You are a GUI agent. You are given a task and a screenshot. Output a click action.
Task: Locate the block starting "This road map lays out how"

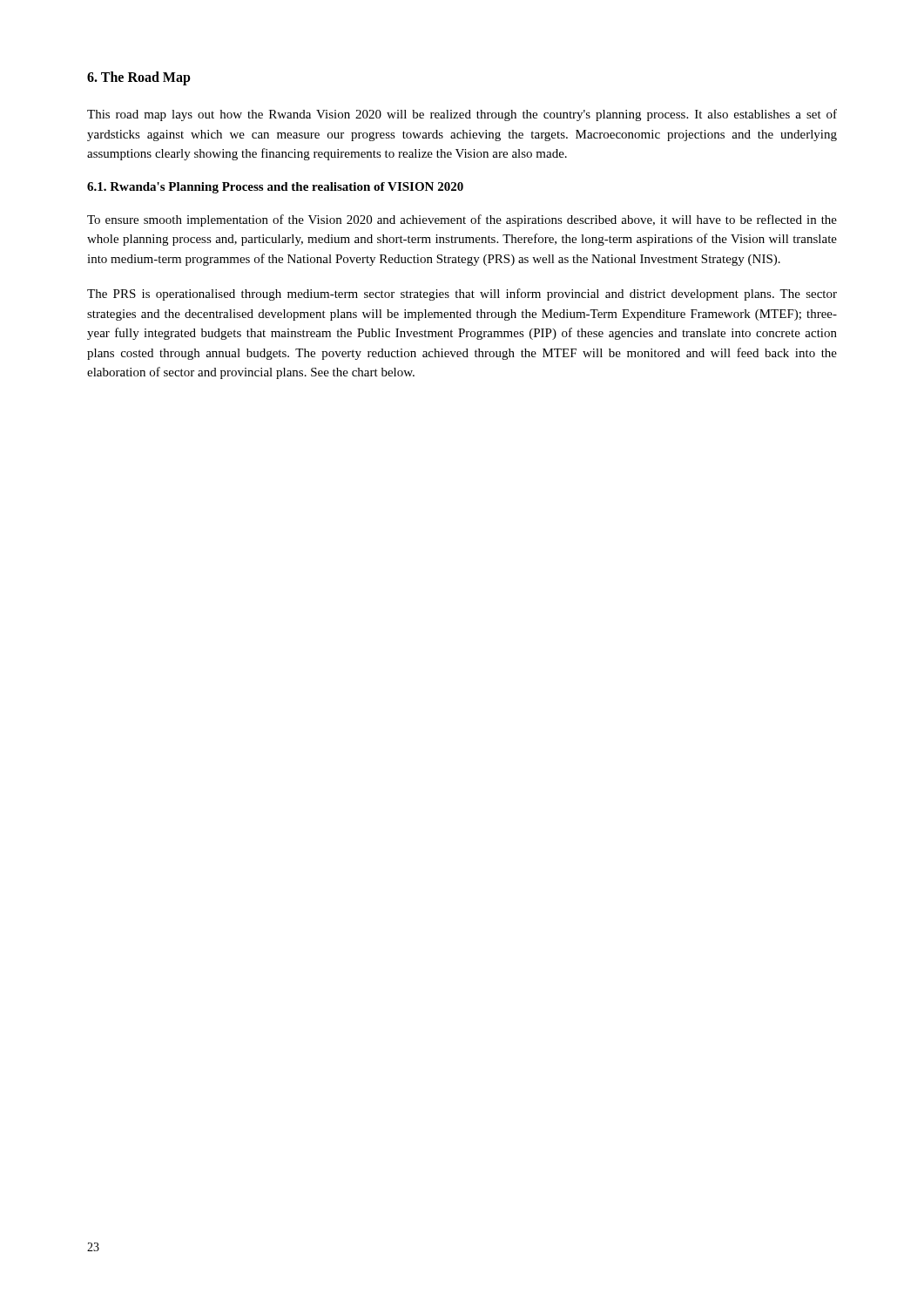462,134
